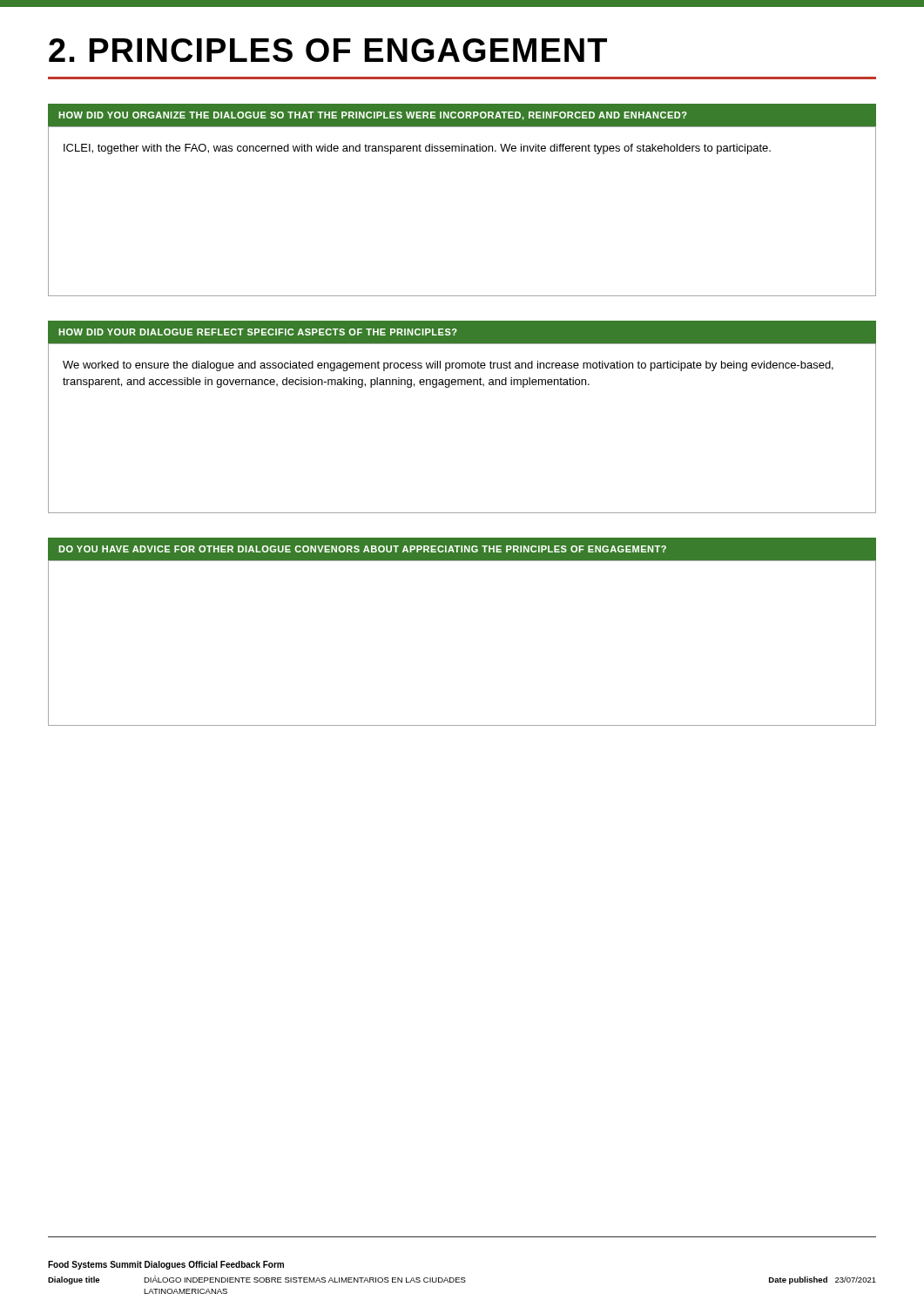The height and width of the screenshot is (1307, 924).
Task: Navigate to the region starting "HOW DID YOU ORGANIZE"
Action: (373, 115)
